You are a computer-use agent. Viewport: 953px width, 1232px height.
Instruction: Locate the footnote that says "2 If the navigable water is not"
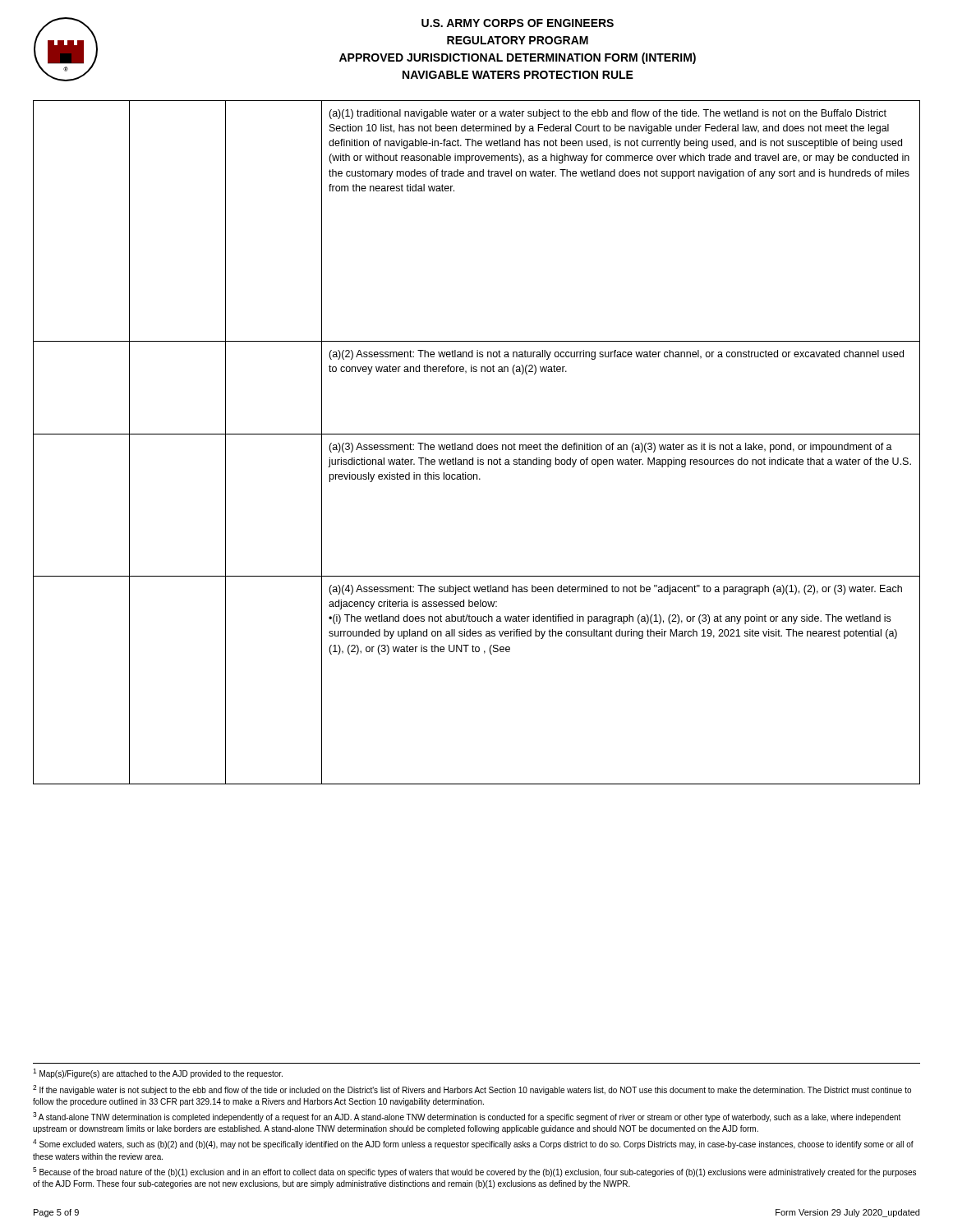(x=472, y=1095)
